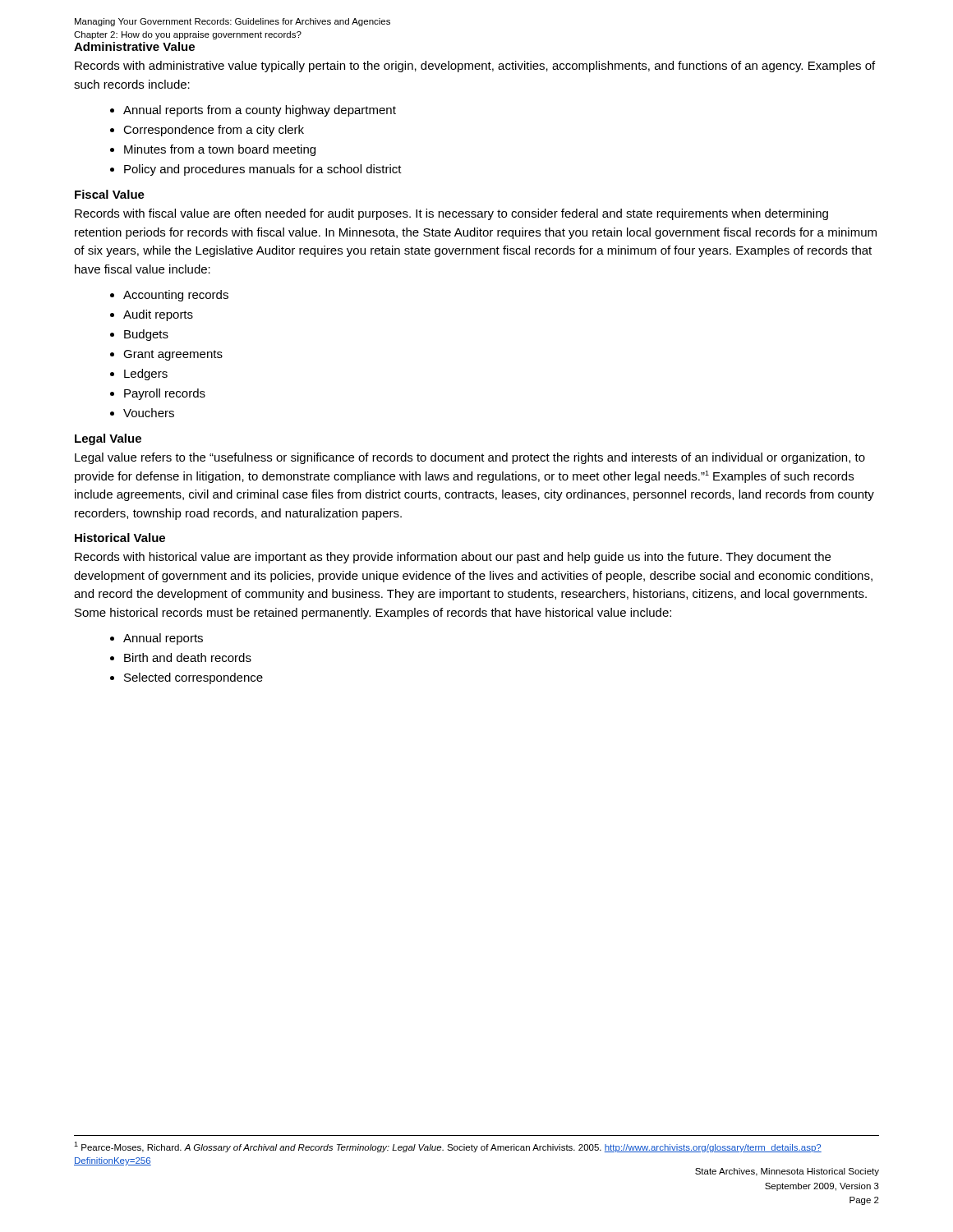Click on the section header containing "Fiscal Value"
Viewport: 953px width, 1232px height.
109,194
